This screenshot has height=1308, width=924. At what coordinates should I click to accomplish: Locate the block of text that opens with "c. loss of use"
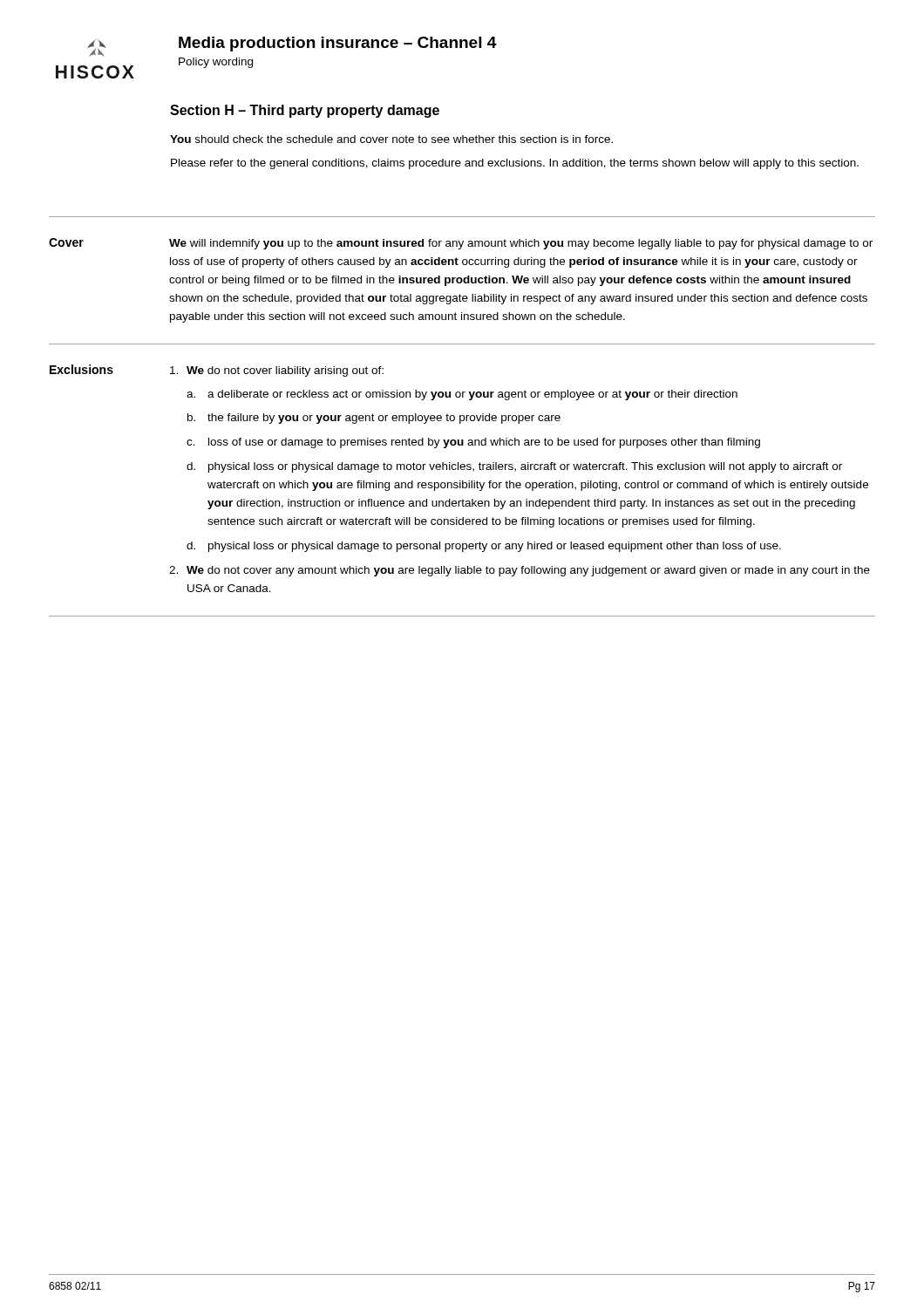(474, 443)
